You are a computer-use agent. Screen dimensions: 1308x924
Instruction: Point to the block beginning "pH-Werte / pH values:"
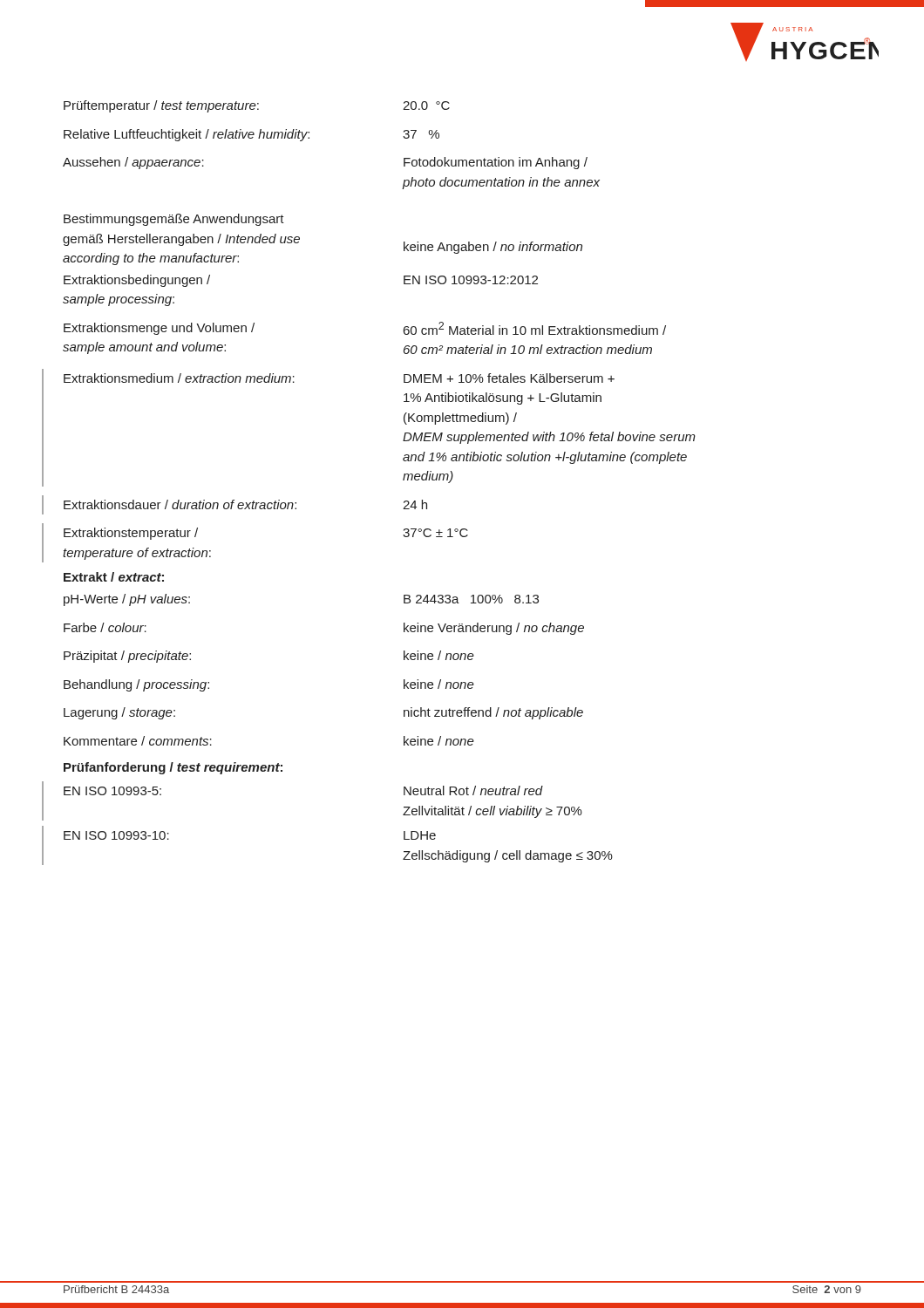coord(462,599)
